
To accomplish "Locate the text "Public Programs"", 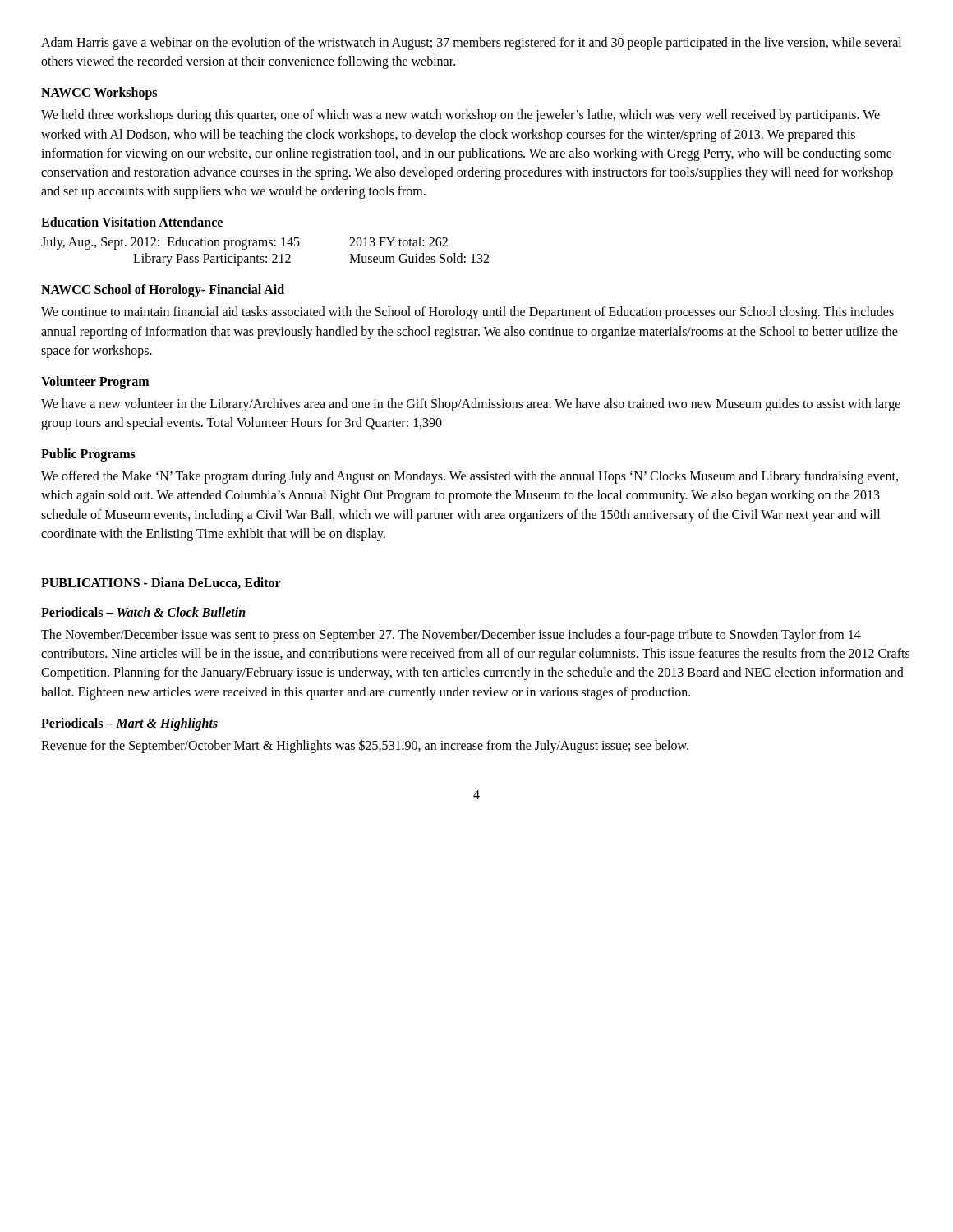I will [88, 454].
